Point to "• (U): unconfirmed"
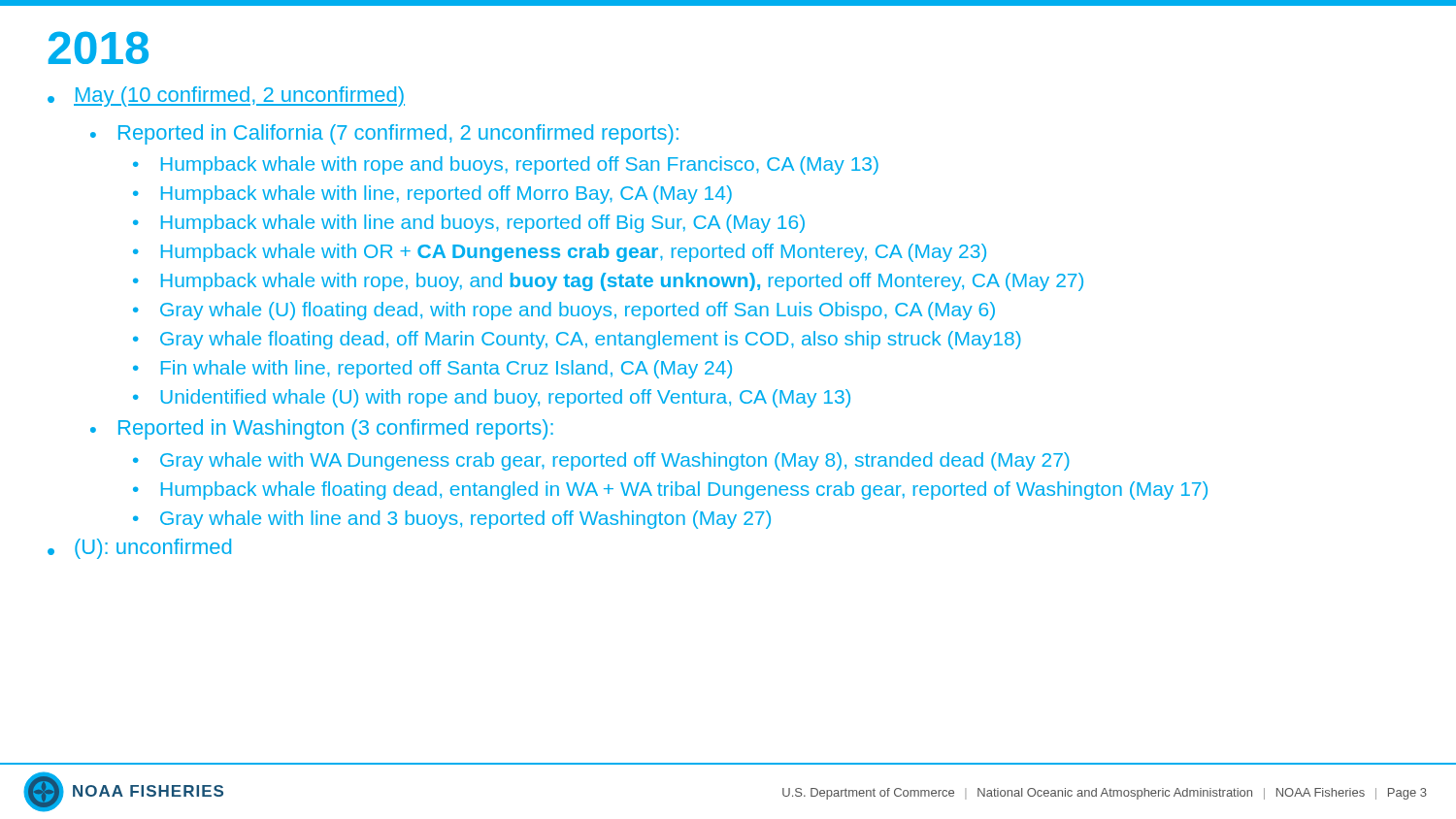 pos(139,549)
